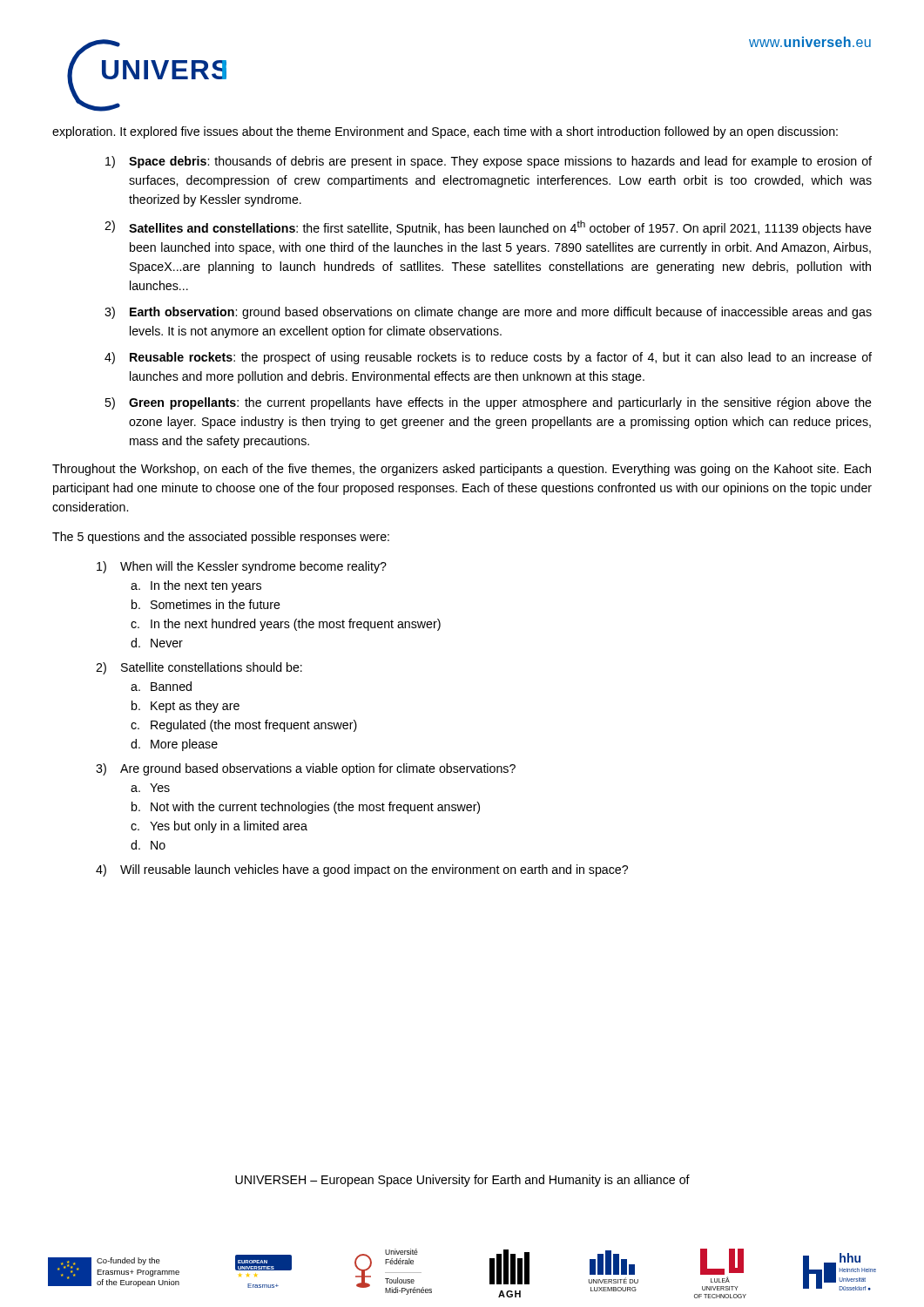This screenshot has height=1307, width=924.
Task: Click the passage that begins "1) When will the Kessler syndrome become"
Action: [242, 567]
